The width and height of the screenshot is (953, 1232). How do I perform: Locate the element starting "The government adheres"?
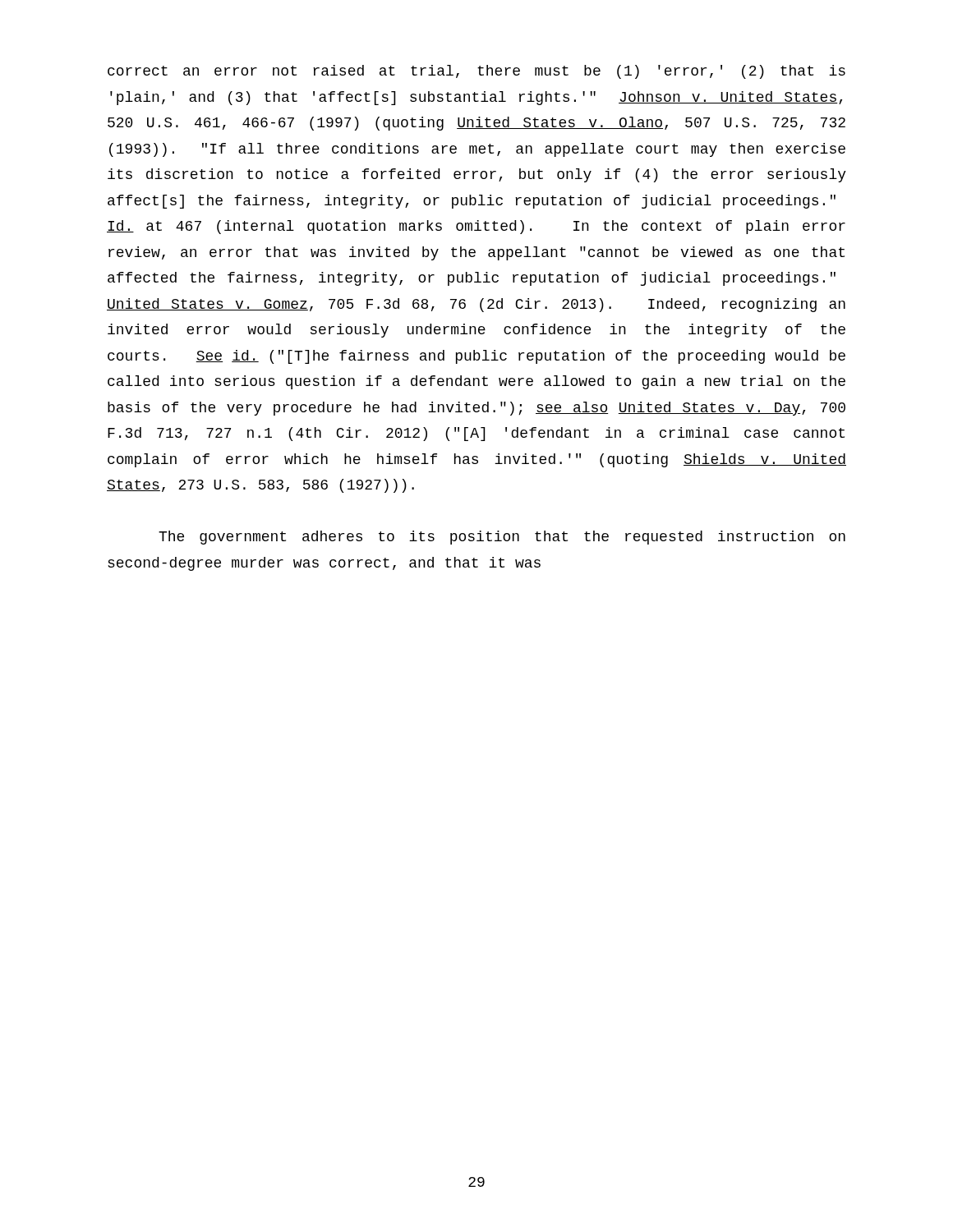click(476, 551)
